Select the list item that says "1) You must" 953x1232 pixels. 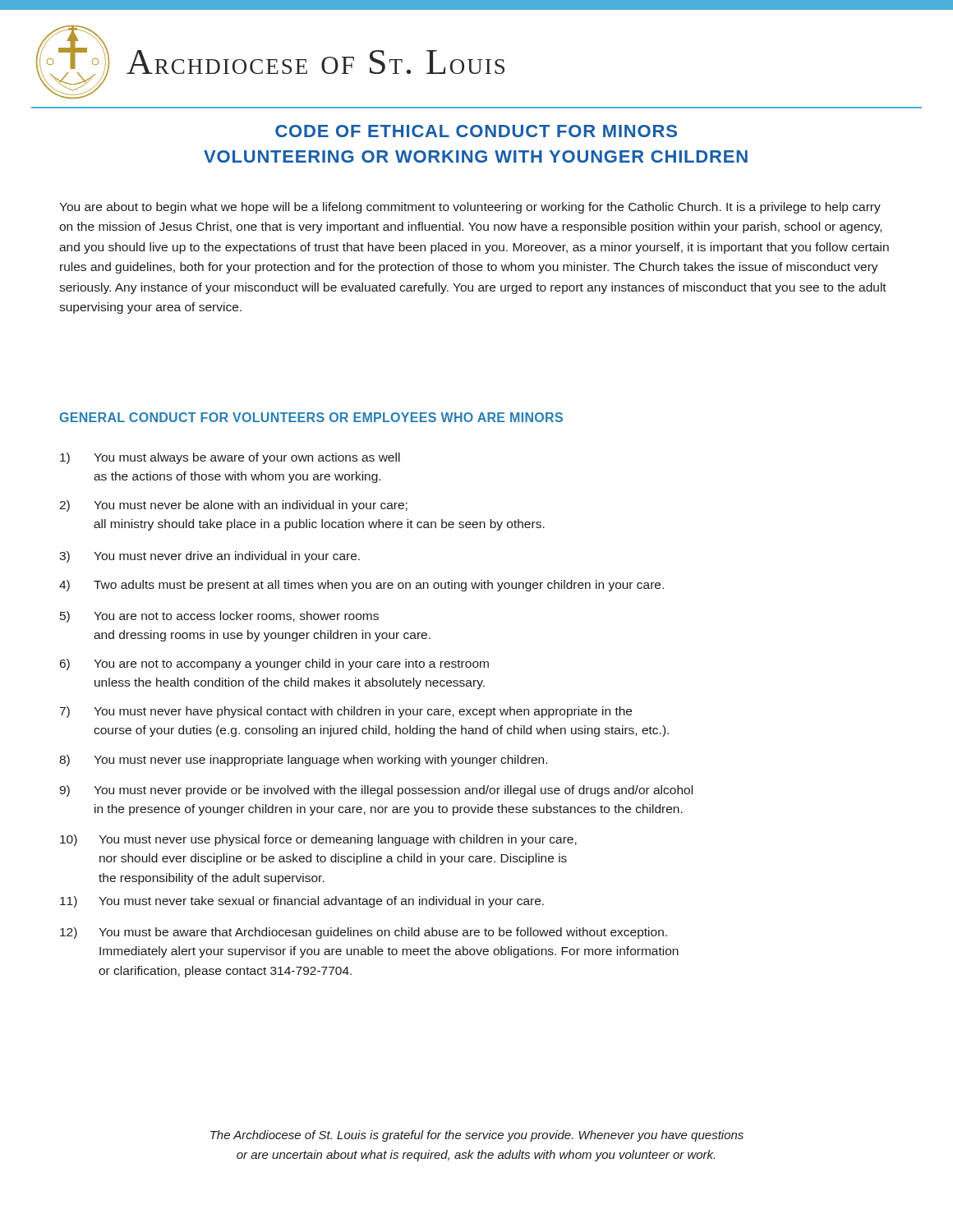click(x=230, y=467)
